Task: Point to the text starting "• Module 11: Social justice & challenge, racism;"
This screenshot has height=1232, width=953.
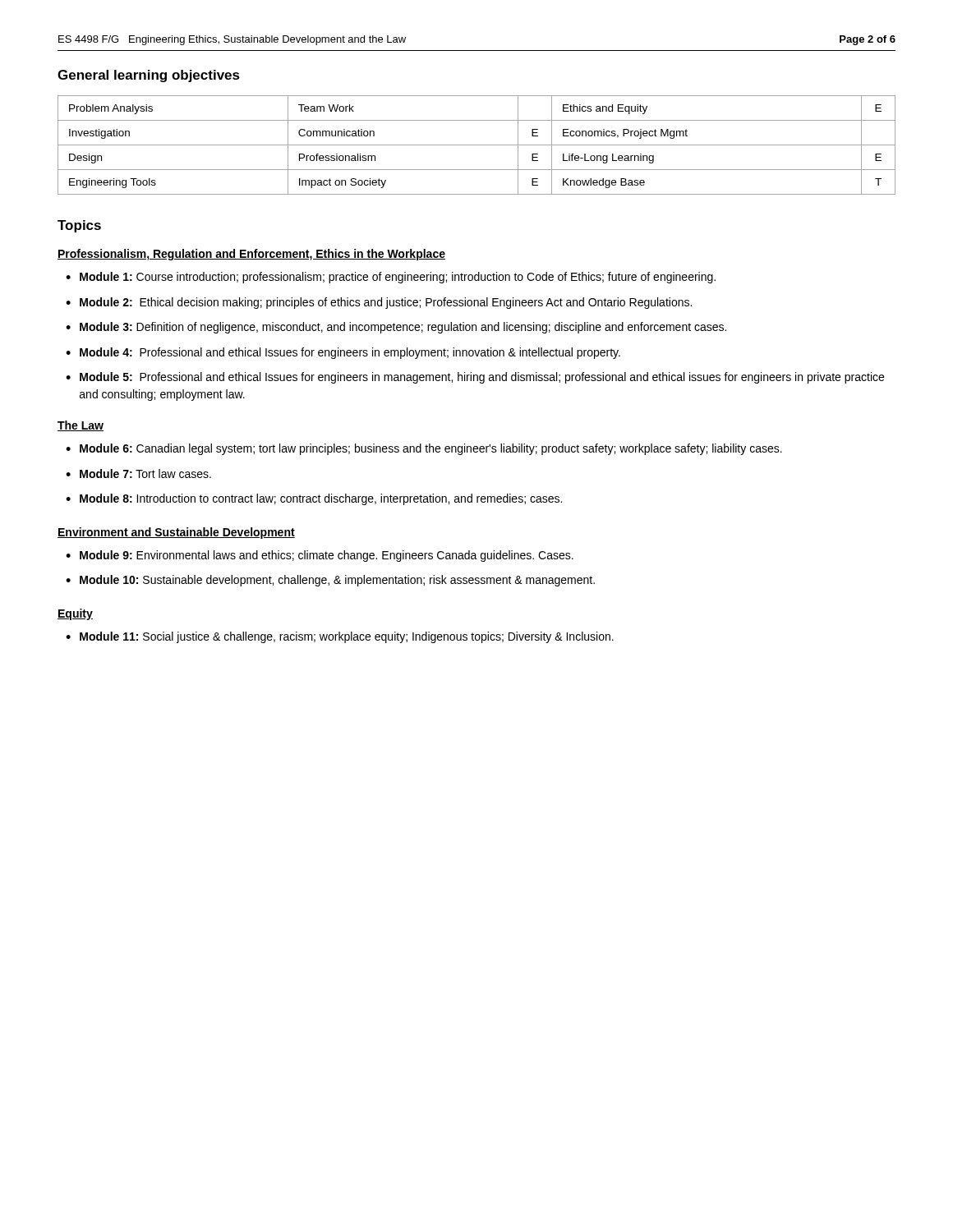Action: click(340, 638)
